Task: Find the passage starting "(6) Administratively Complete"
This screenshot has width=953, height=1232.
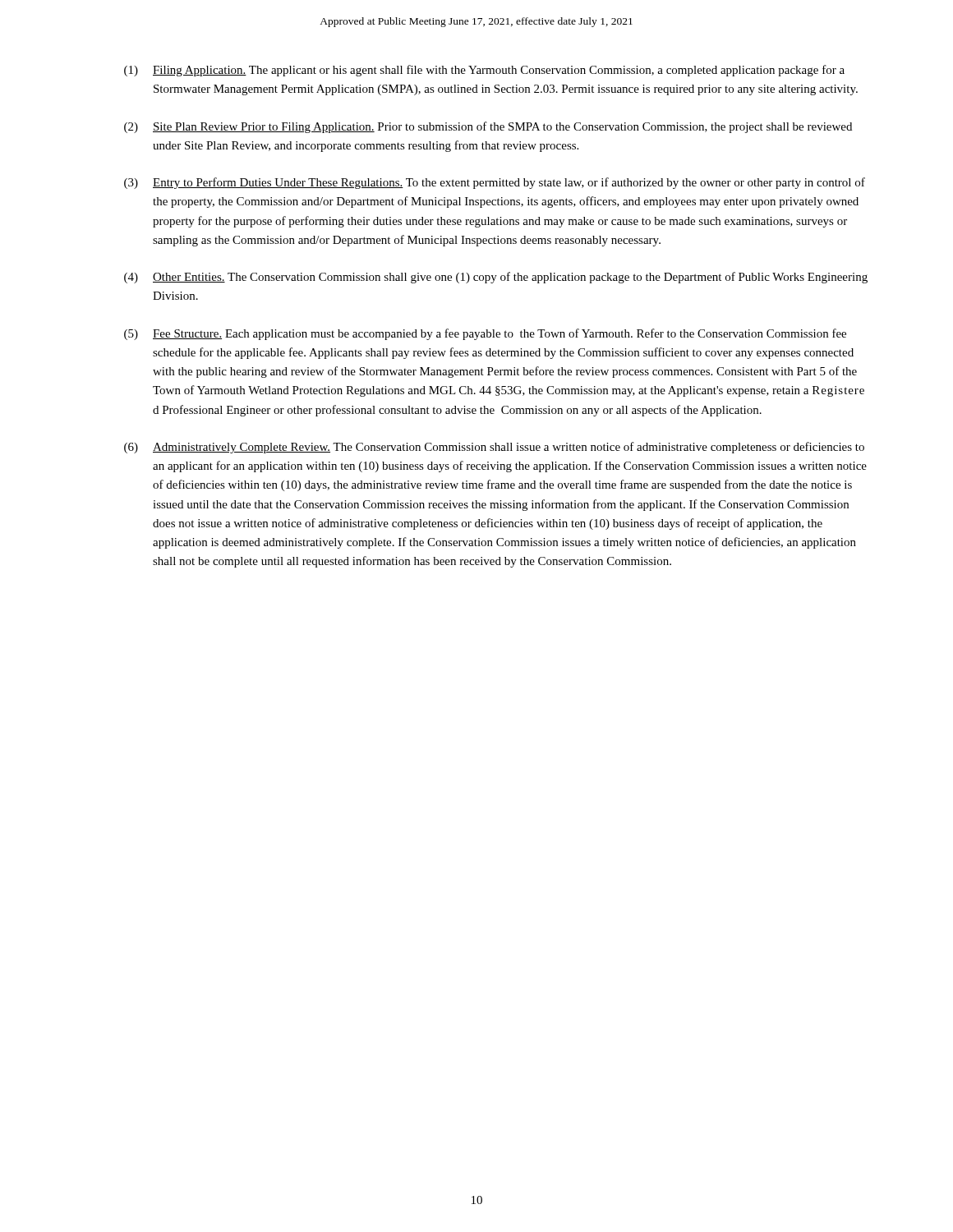Action: (485, 504)
